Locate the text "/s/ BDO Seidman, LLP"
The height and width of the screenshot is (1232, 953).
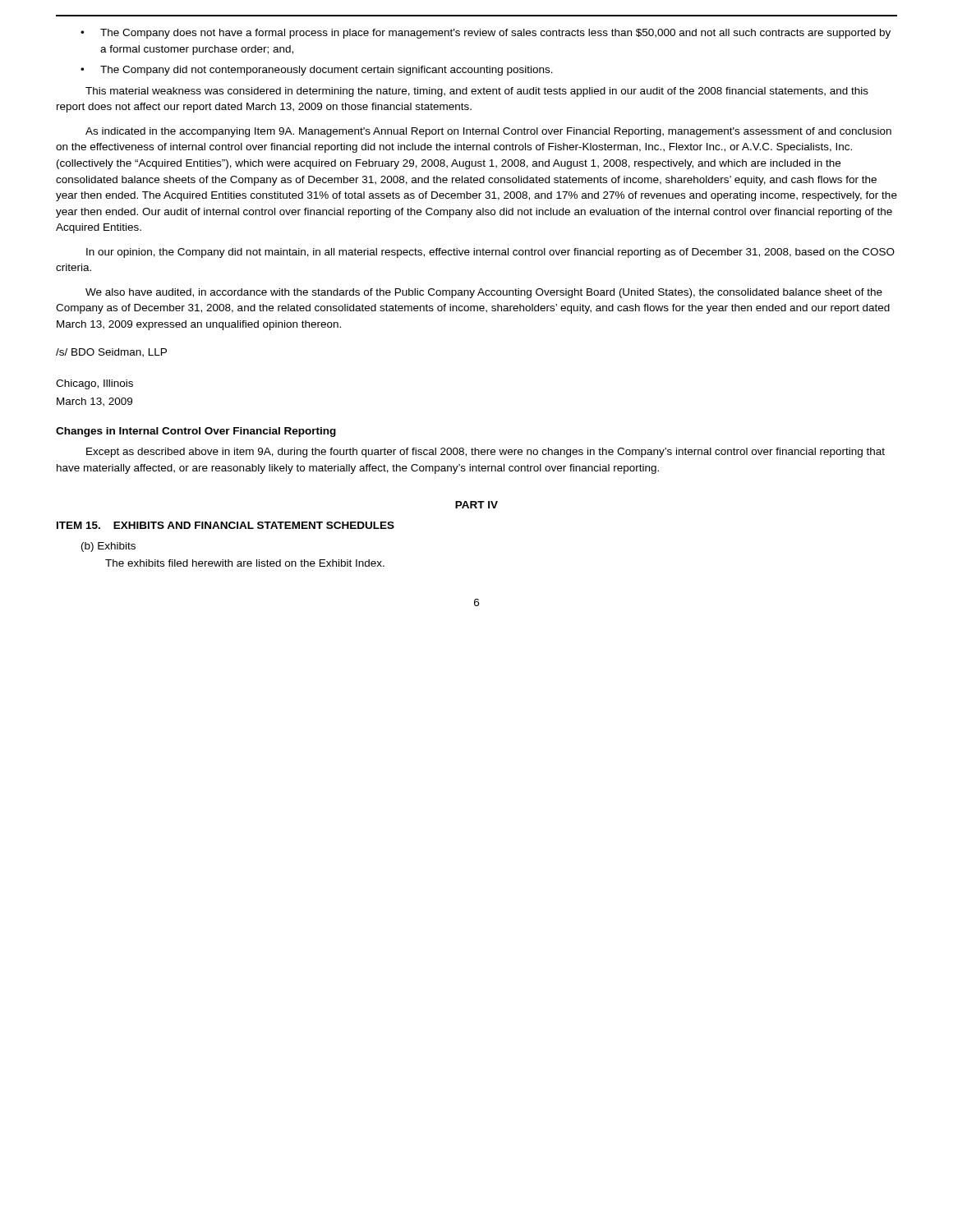pyautogui.click(x=112, y=352)
